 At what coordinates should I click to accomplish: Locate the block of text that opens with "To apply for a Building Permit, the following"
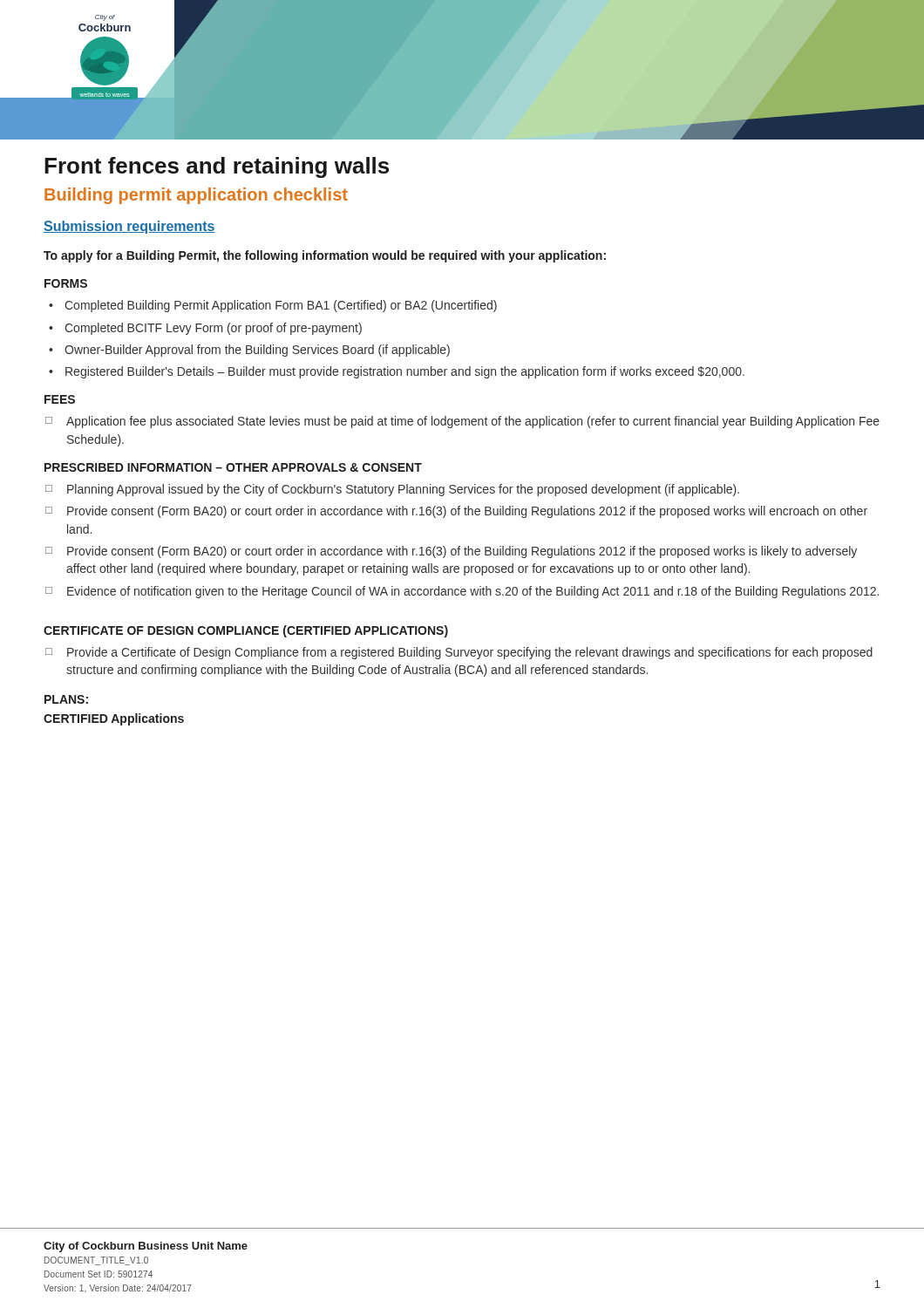click(x=325, y=256)
